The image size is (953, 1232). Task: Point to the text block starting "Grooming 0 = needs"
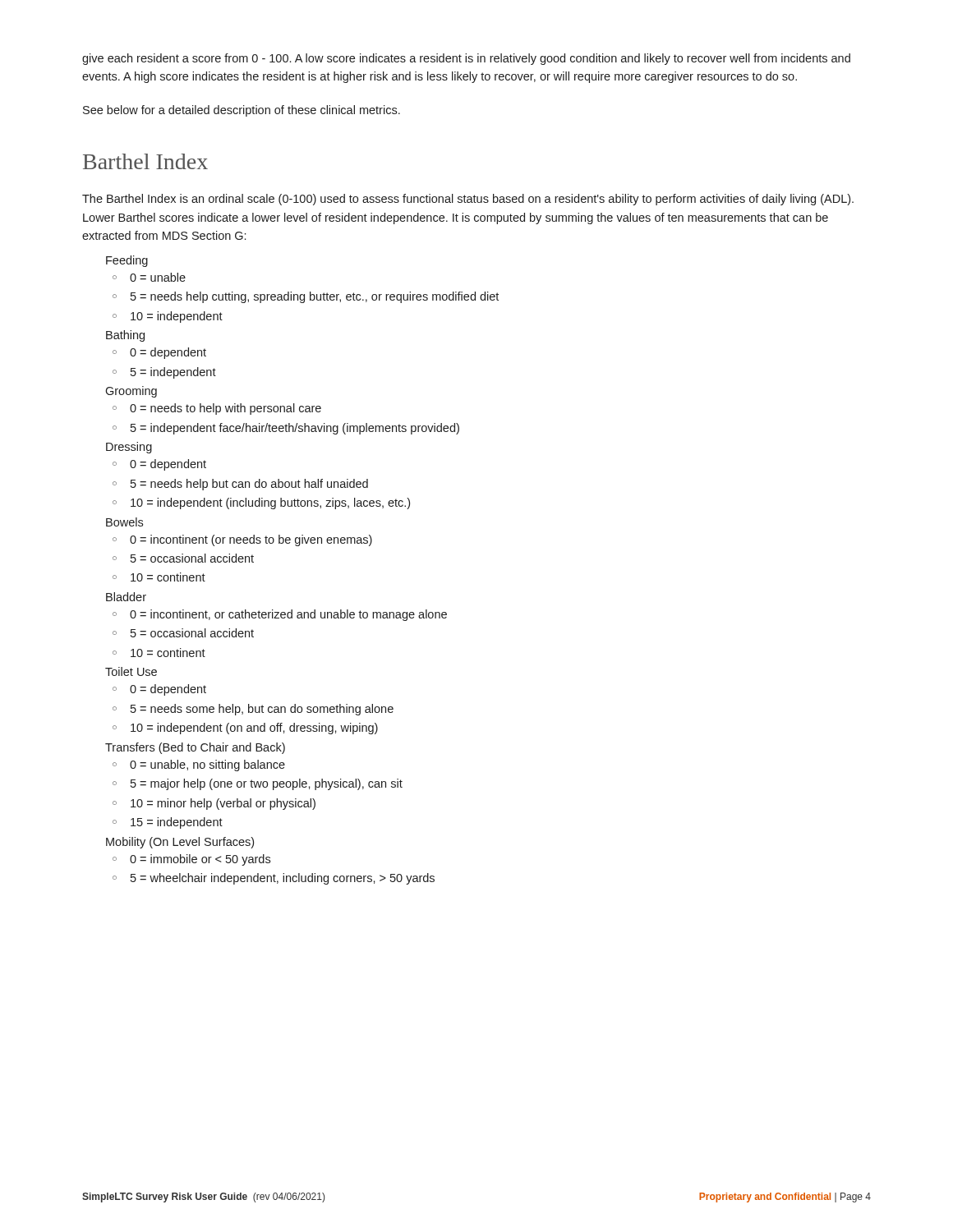[x=131, y=392]
